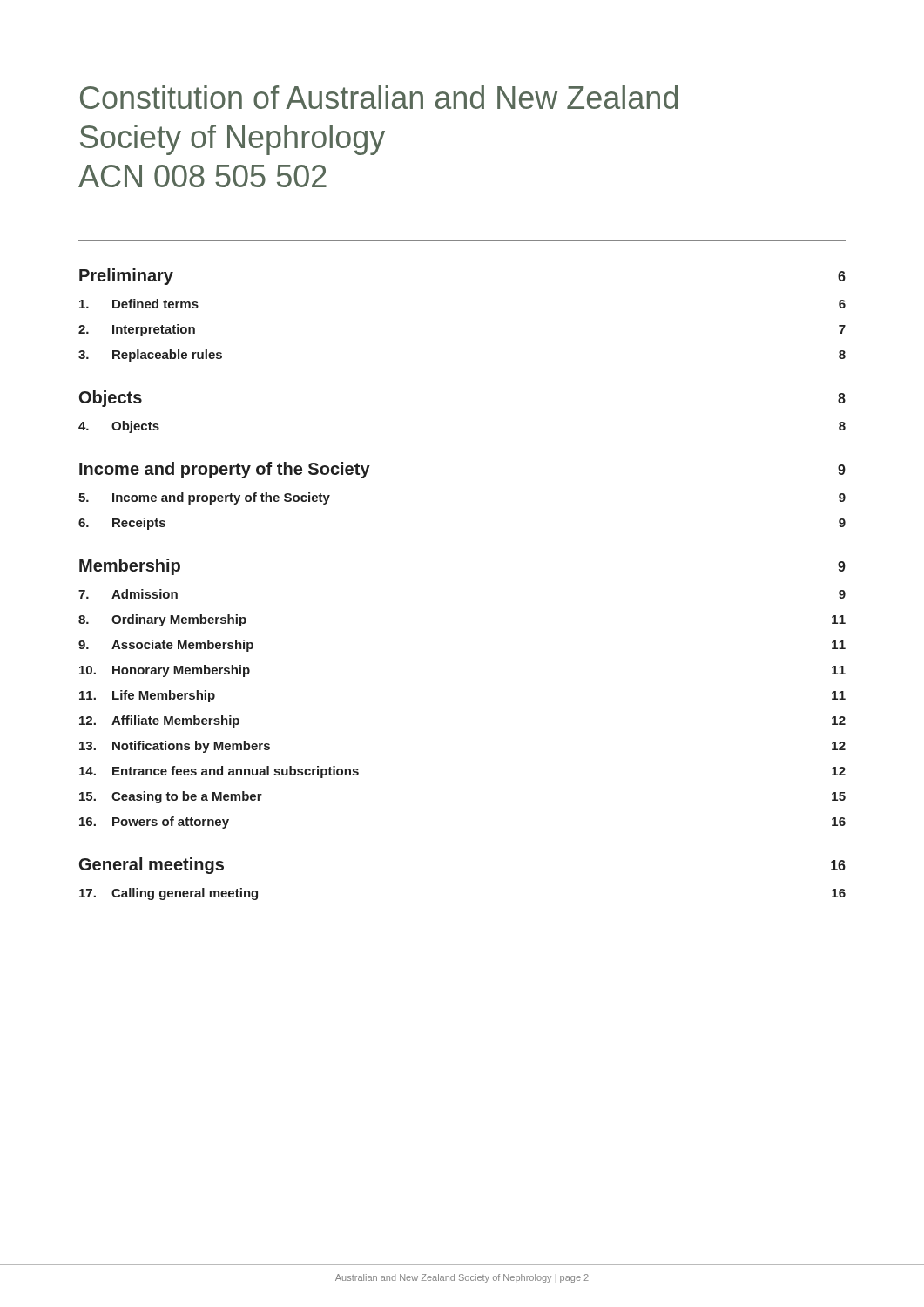
Task: Locate the text "6. Receipts 9"
Action: tap(139, 523)
